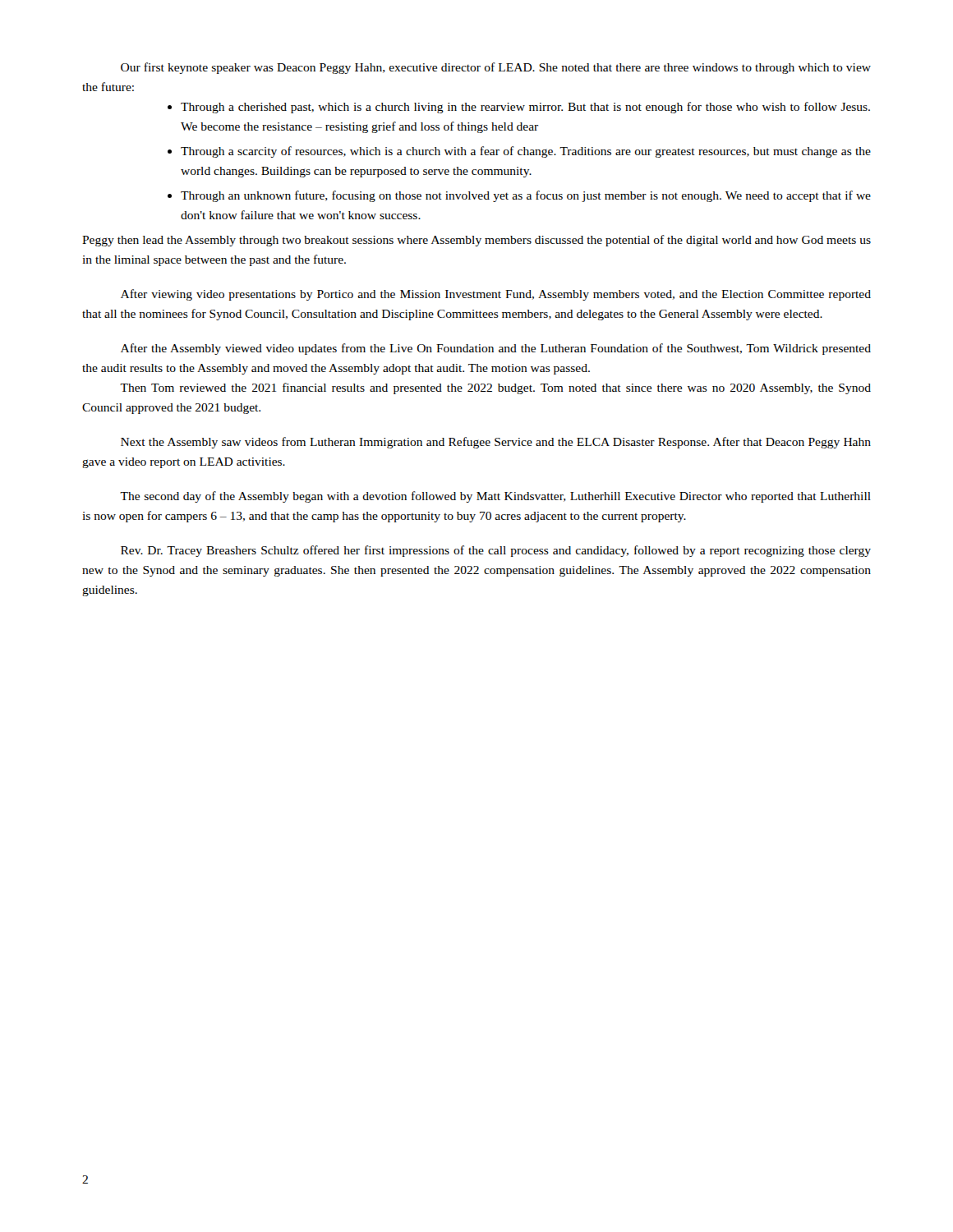Navigate to the passage starting "After the Assembly viewed video updates from the"
Screen dimensions: 1232x953
[x=476, y=358]
